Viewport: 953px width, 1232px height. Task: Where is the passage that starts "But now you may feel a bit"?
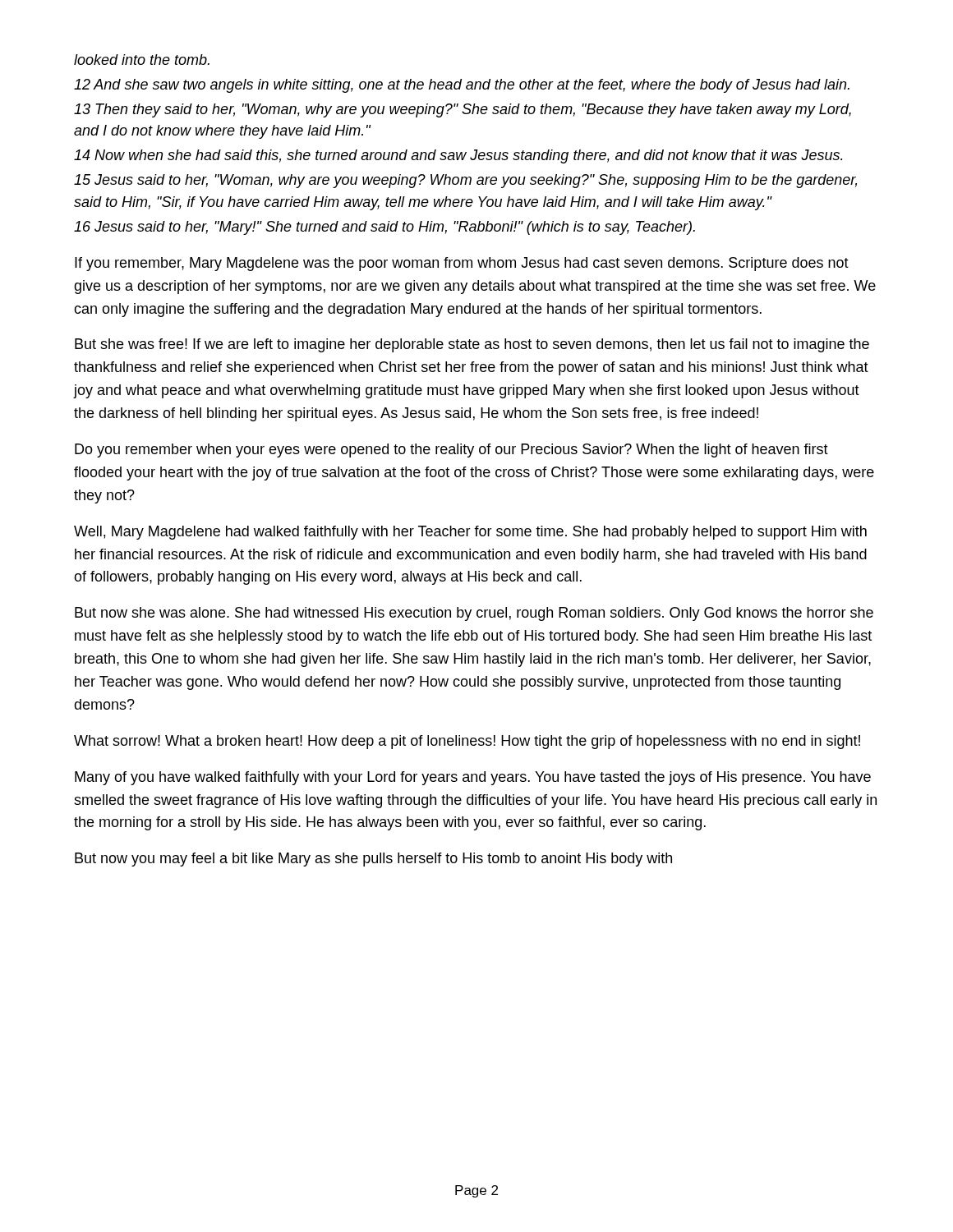pyautogui.click(x=374, y=859)
